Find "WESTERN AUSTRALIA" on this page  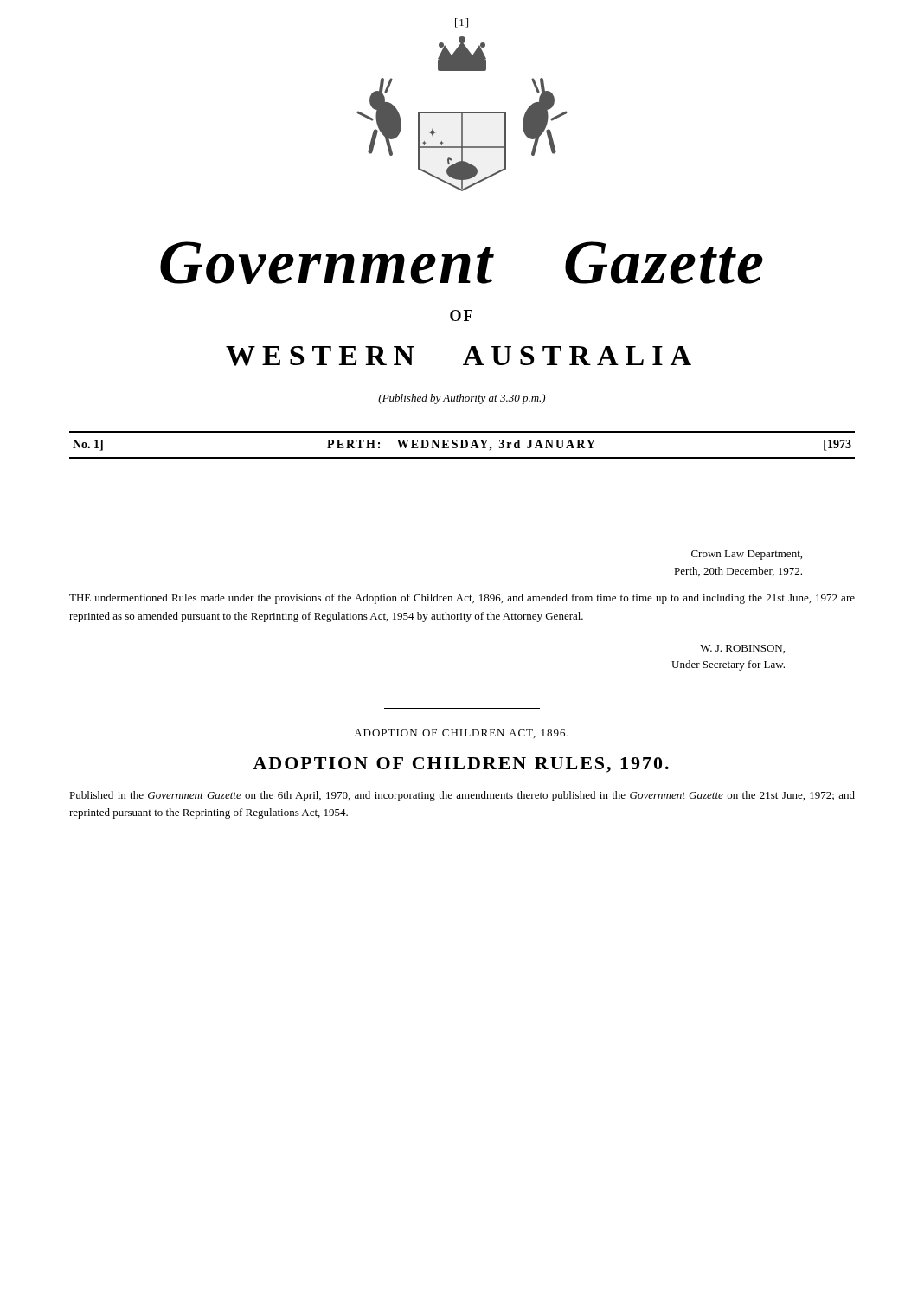(462, 355)
